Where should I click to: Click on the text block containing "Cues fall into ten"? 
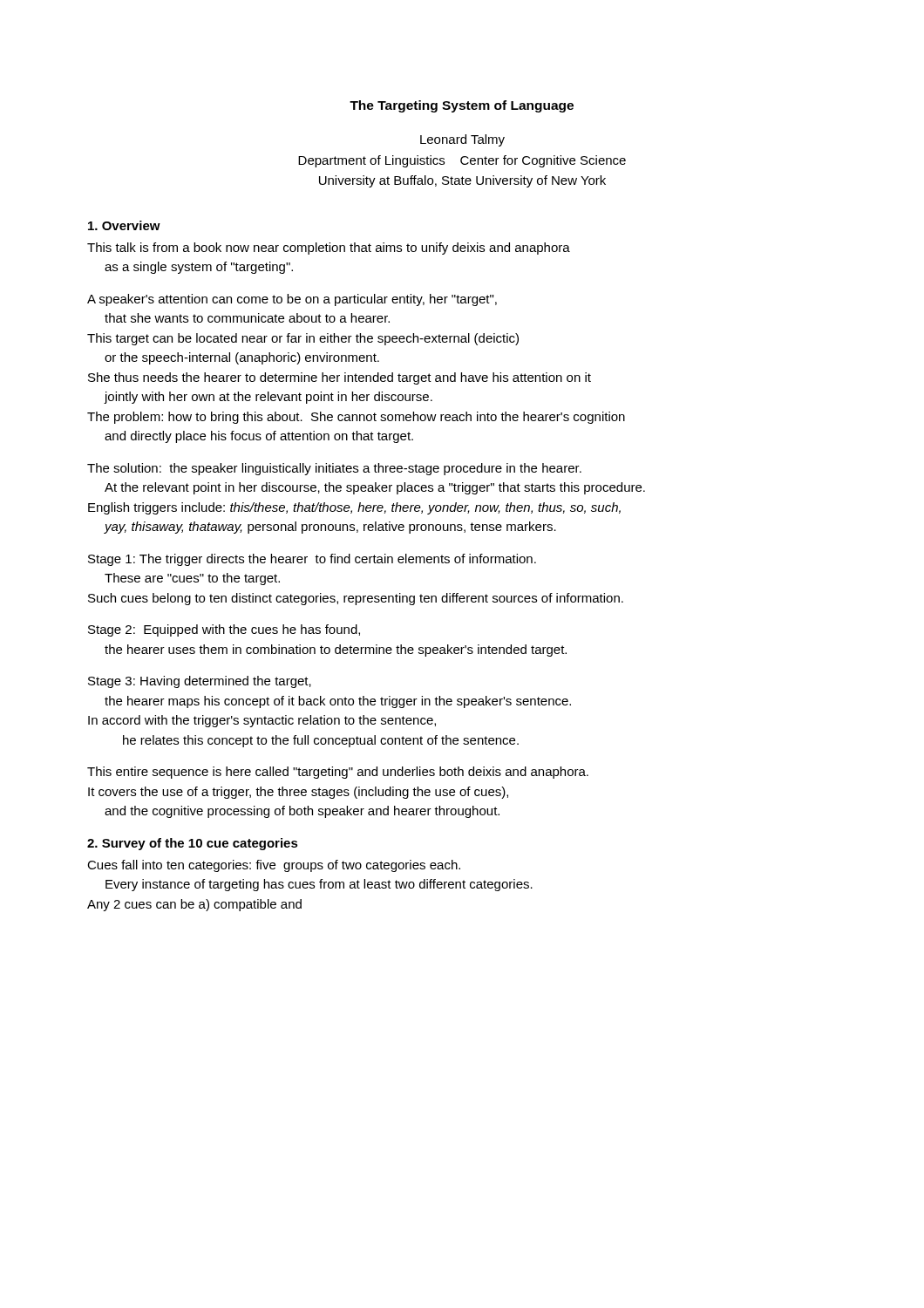pos(310,884)
